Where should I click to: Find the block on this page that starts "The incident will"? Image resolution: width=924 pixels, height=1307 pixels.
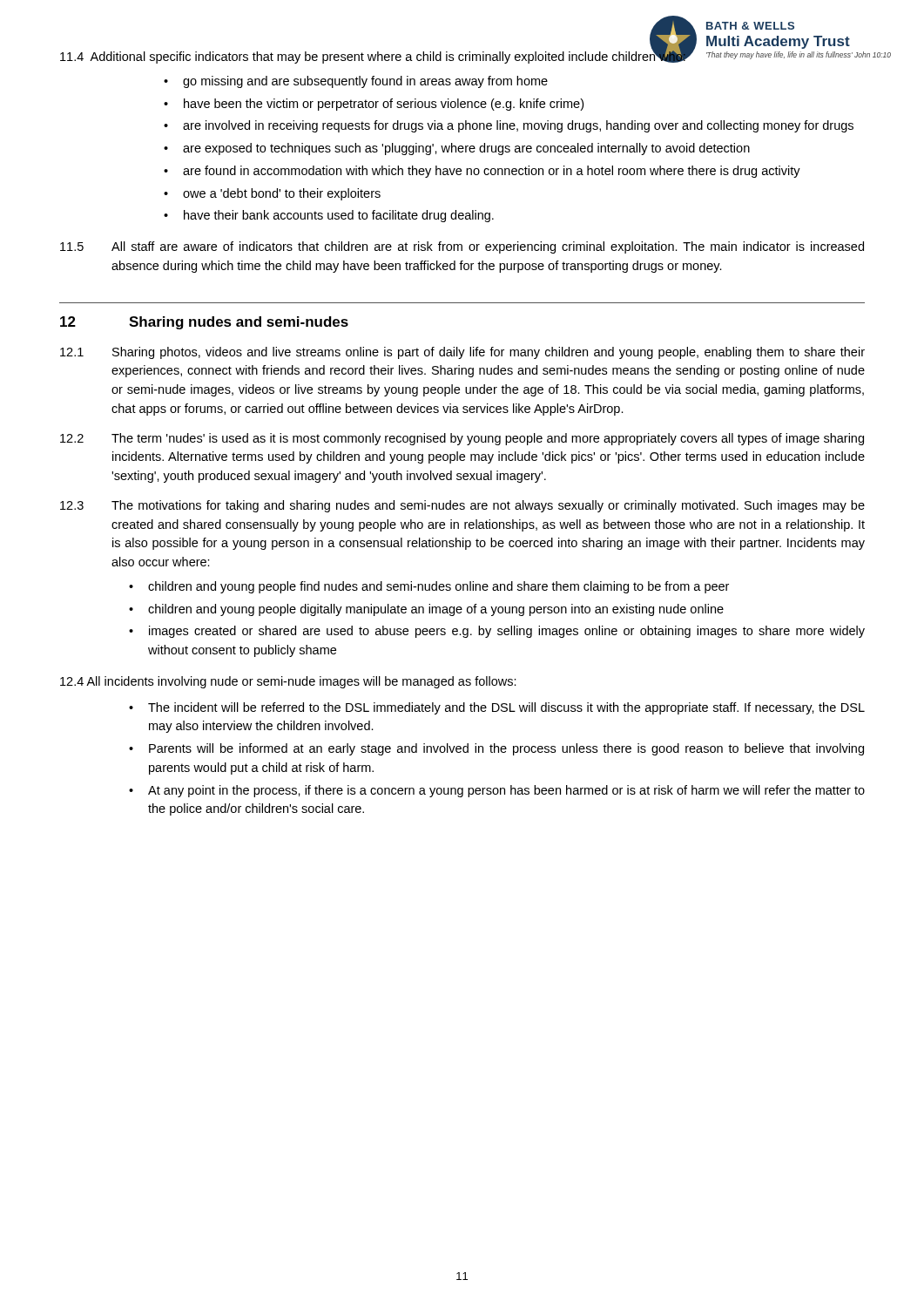coord(506,717)
